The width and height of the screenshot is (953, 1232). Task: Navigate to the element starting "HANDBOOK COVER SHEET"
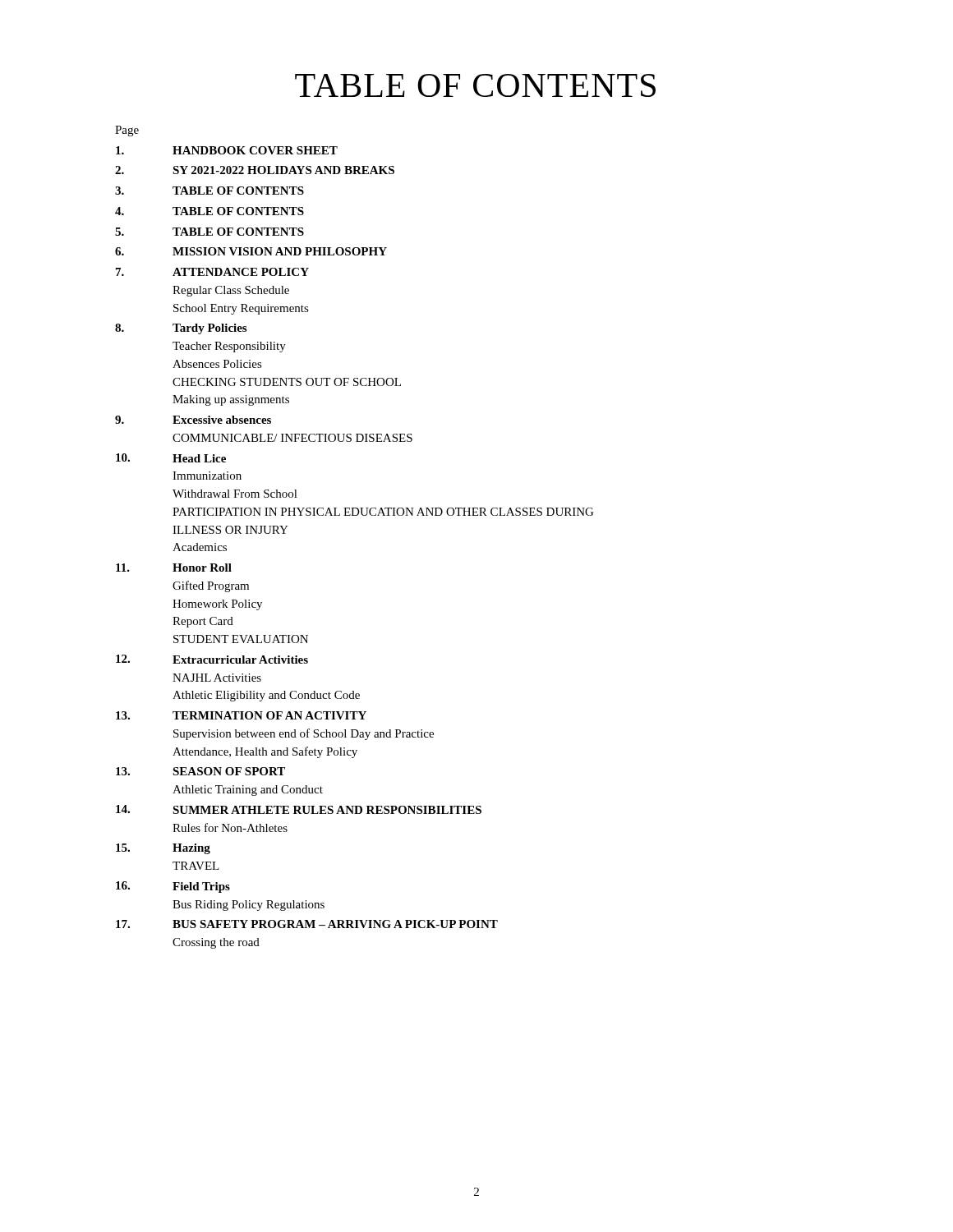[x=227, y=150]
